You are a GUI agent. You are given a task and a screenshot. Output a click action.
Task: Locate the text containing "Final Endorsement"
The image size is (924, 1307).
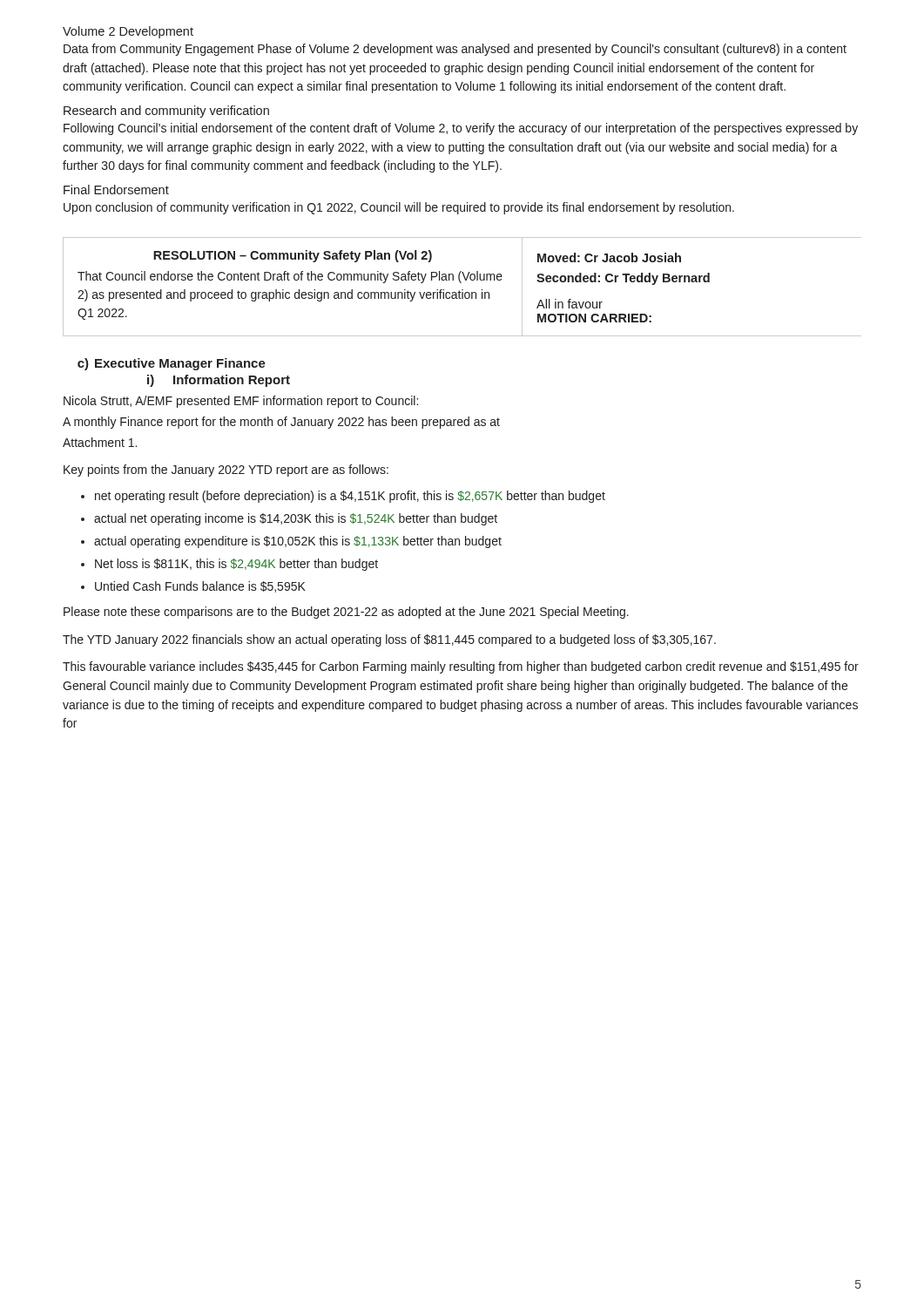pos(116,190)
